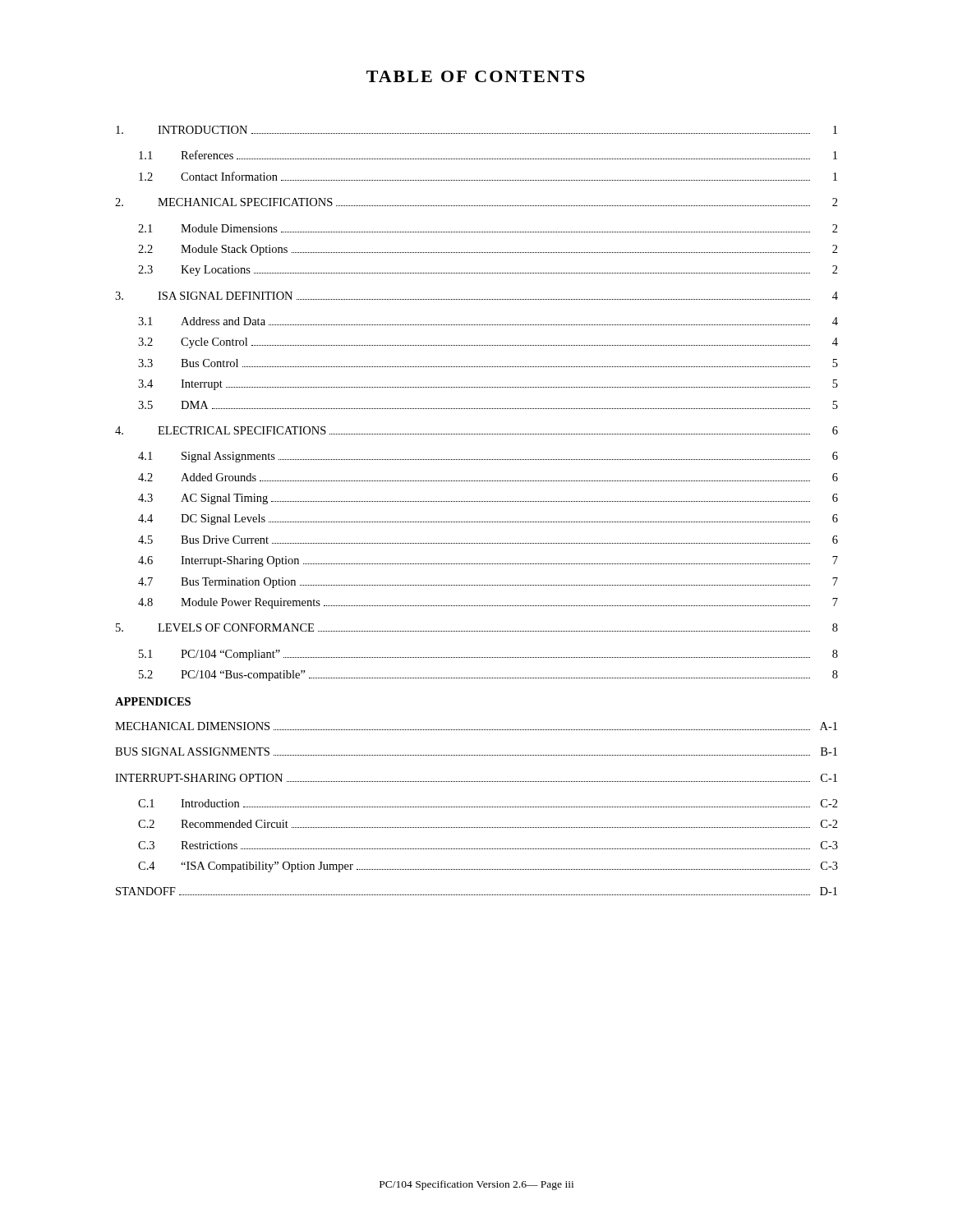The image size is (953, 1232).
Task: Click on the text starting "5. LEVELS OF CONFORMANCE 8"
Action: (x=476, y=628)
